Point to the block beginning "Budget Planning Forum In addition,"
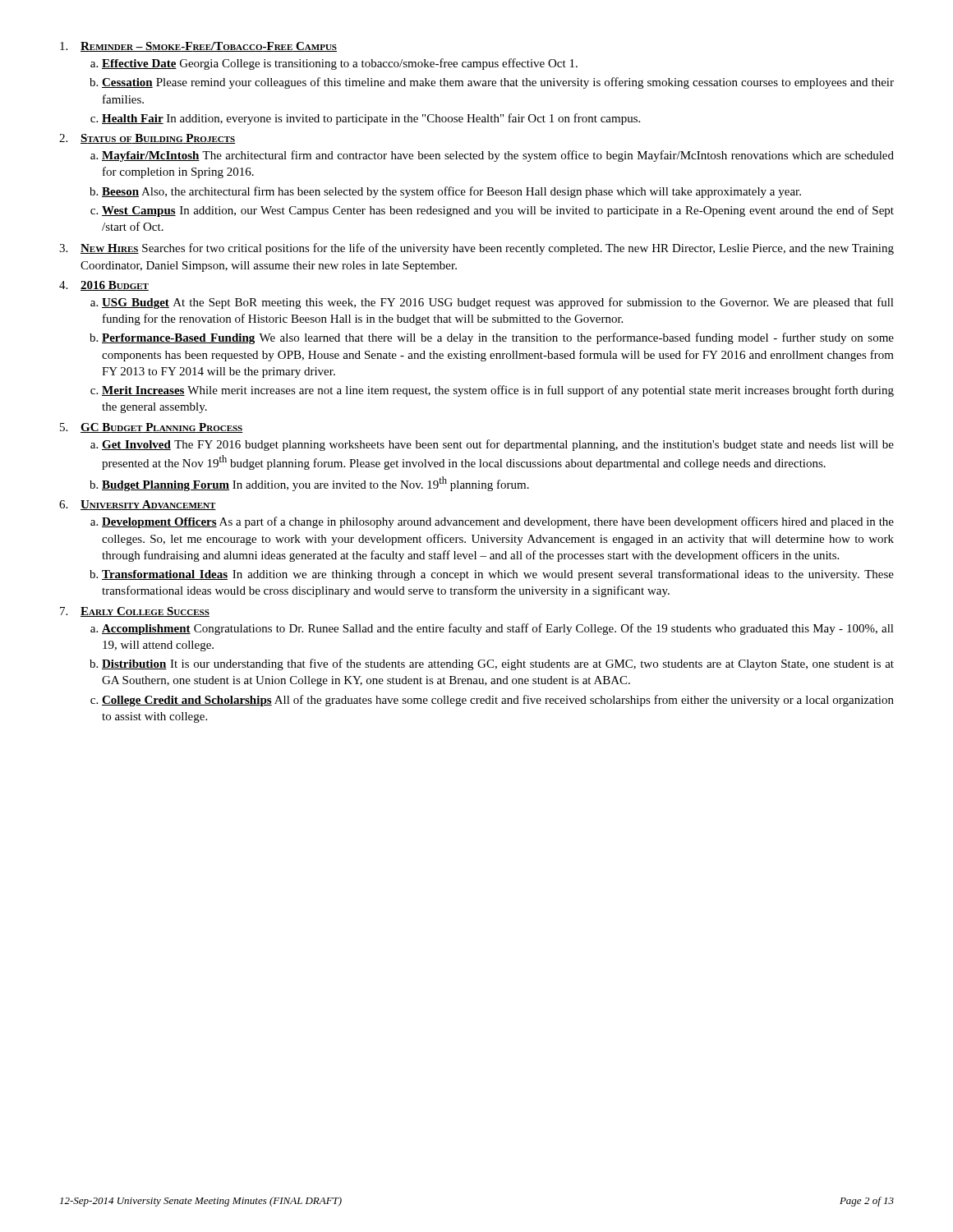The height and width of the screenshot is (1232, 953). point(316,483)
